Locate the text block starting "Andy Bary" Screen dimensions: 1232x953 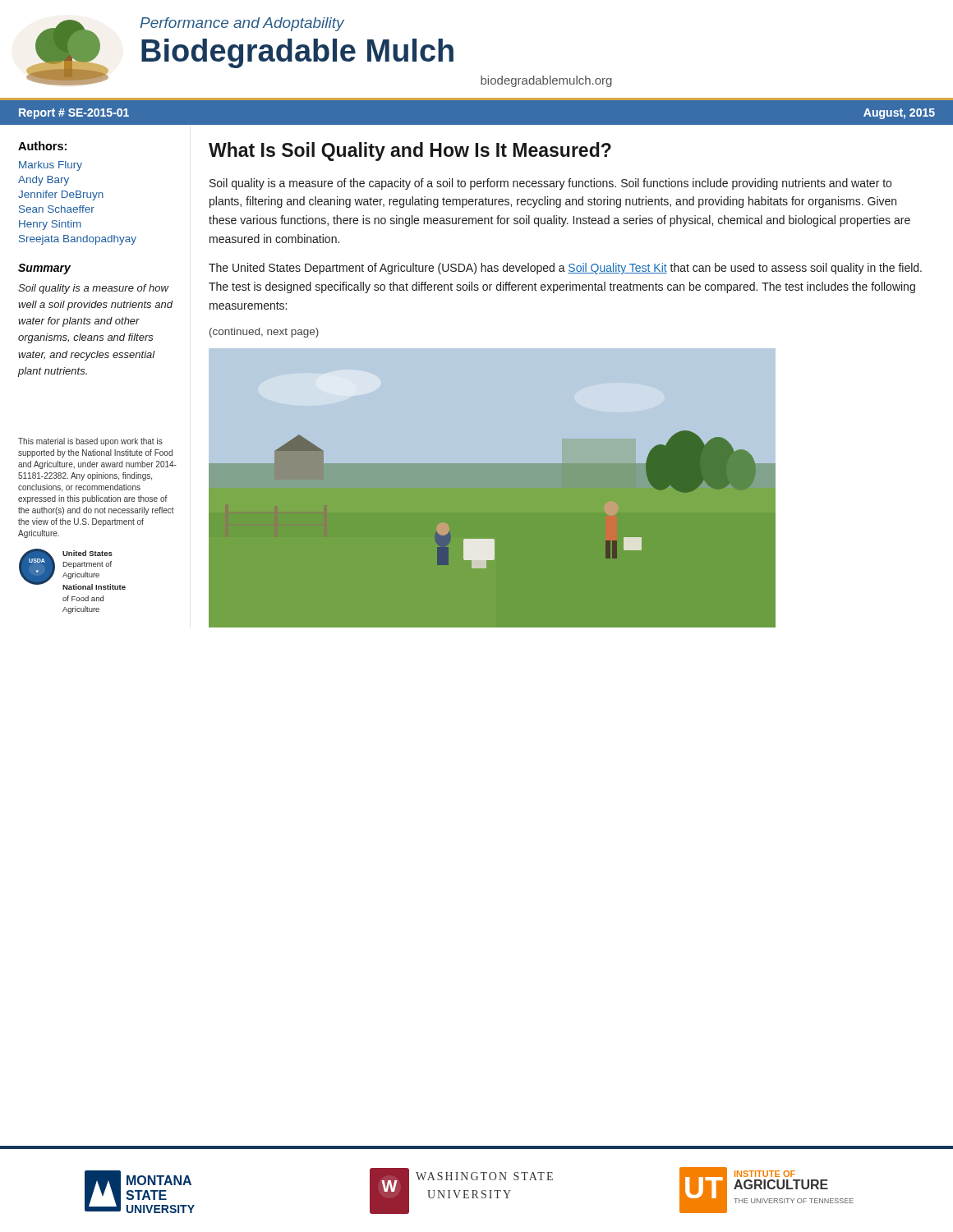[x=44, y=180]
